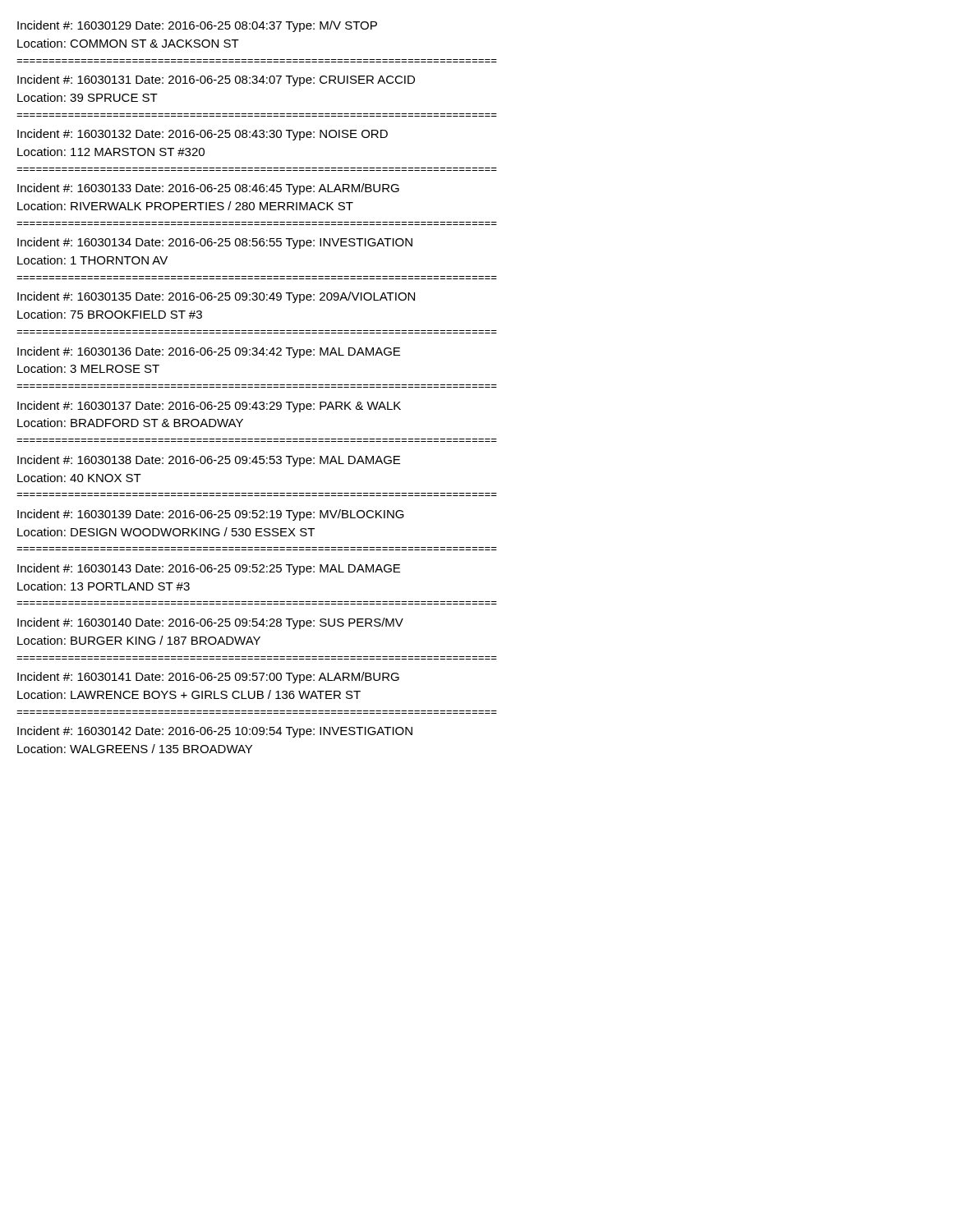This screenshot has height=1232, width=953.
Task: Click on the list item with the text "Incident #: 16030142 Date: 2016-06-25 10:09:54 Type:"
Action: point(215,732)
